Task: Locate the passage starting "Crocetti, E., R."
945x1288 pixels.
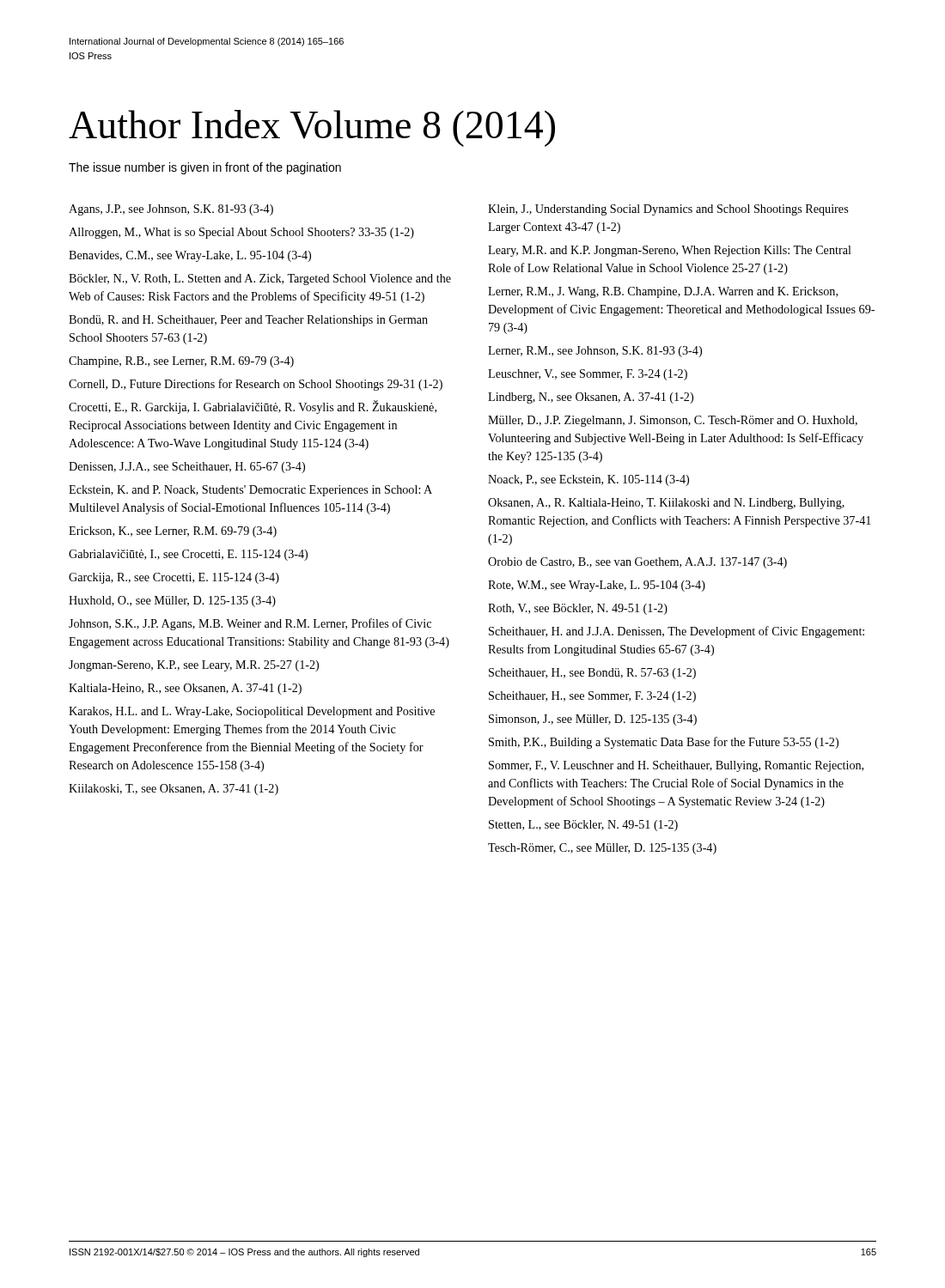Action: tap(253, 425)
